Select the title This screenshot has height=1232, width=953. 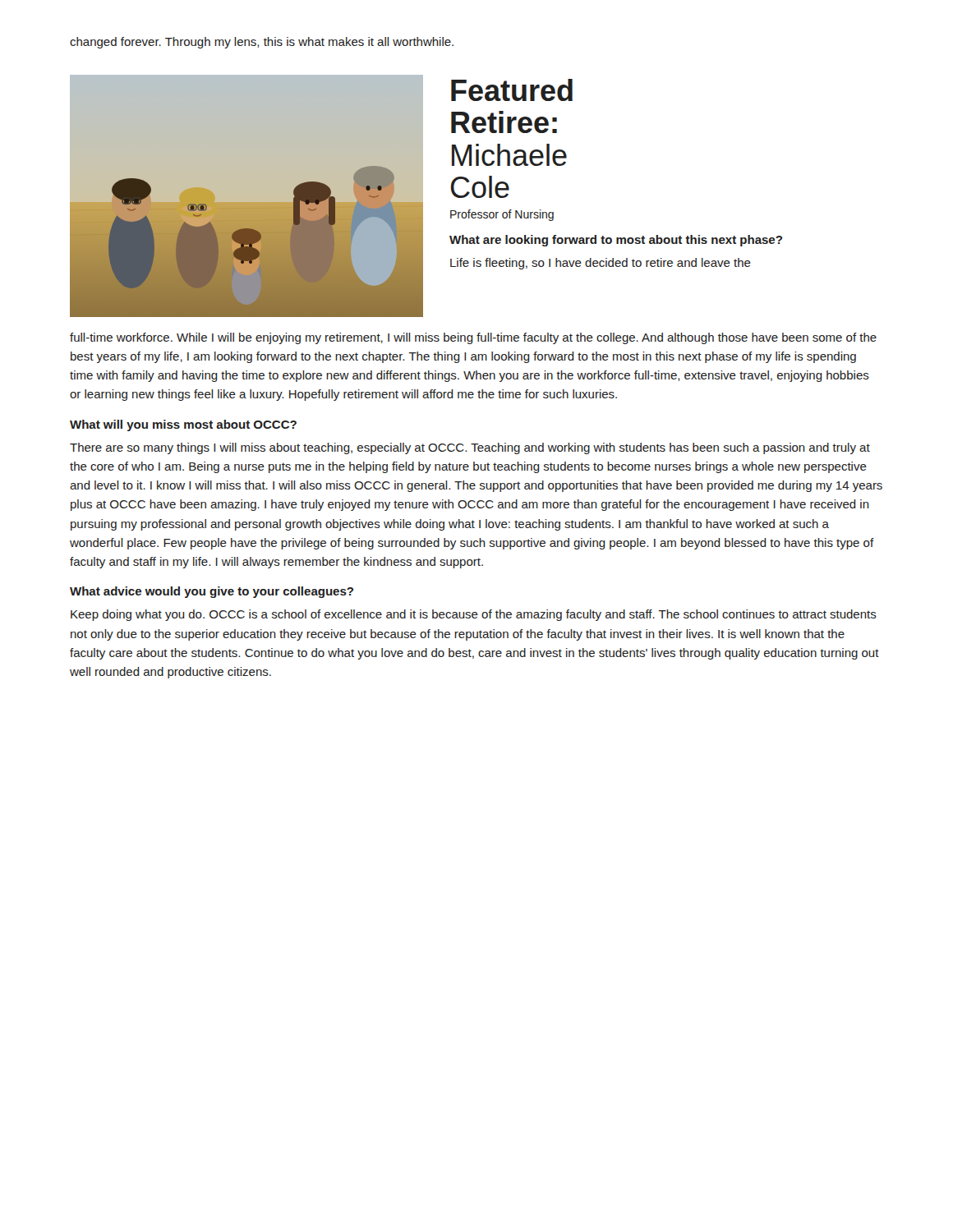click(666, 139)
